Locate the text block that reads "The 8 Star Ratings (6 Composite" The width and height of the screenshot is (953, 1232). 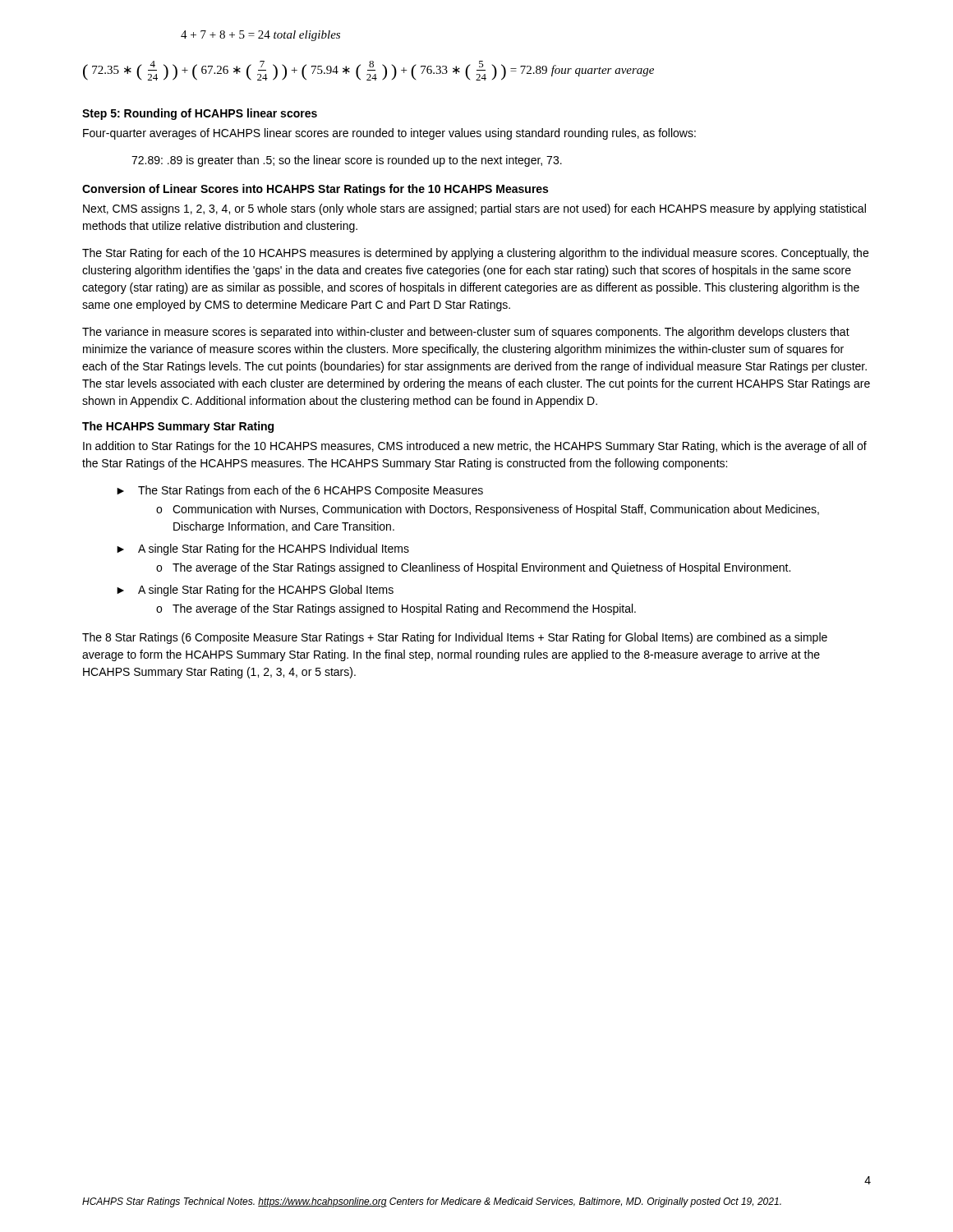click(455, 654)
